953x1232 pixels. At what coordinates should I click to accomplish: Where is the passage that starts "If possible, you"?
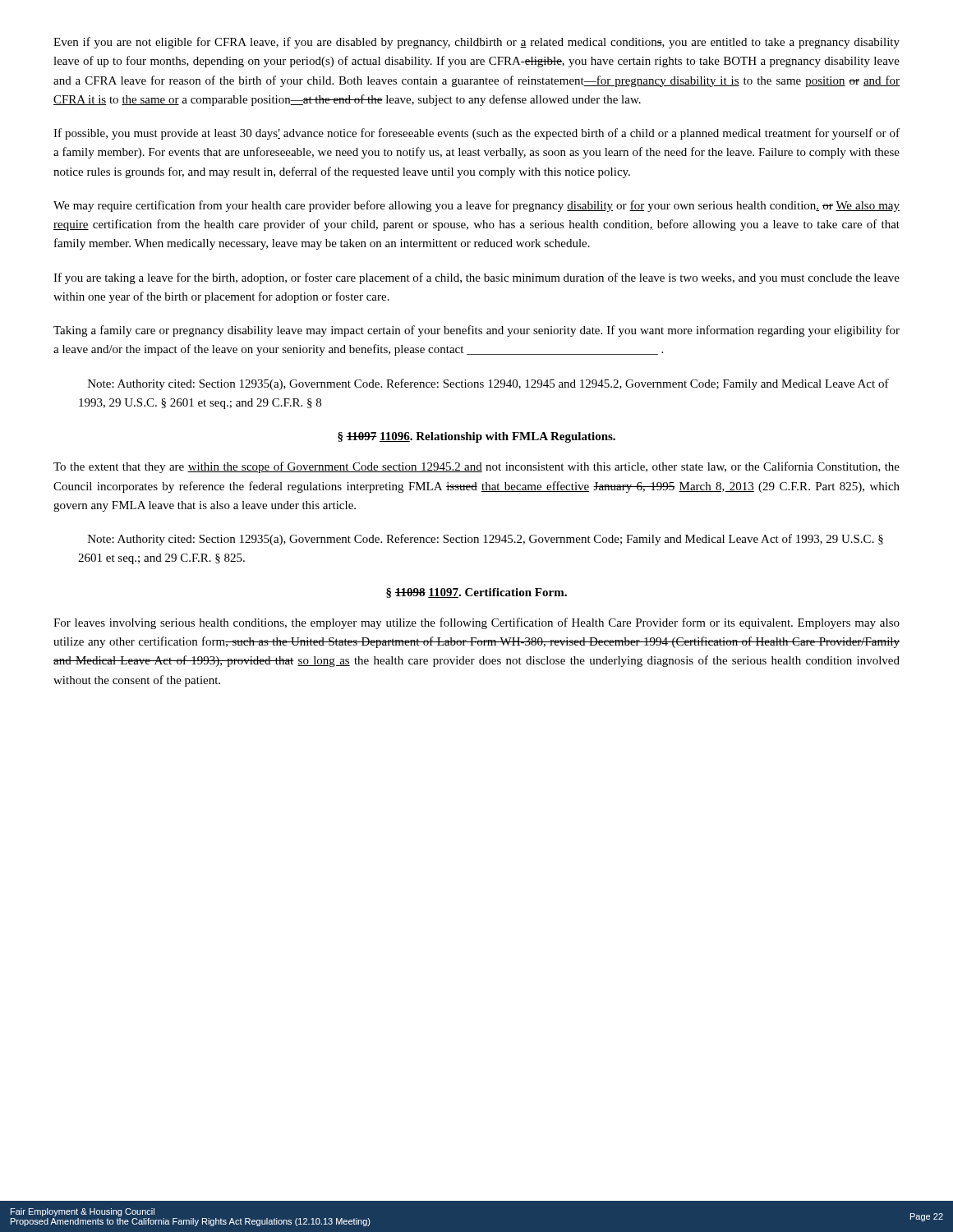[x=476, y=153]
